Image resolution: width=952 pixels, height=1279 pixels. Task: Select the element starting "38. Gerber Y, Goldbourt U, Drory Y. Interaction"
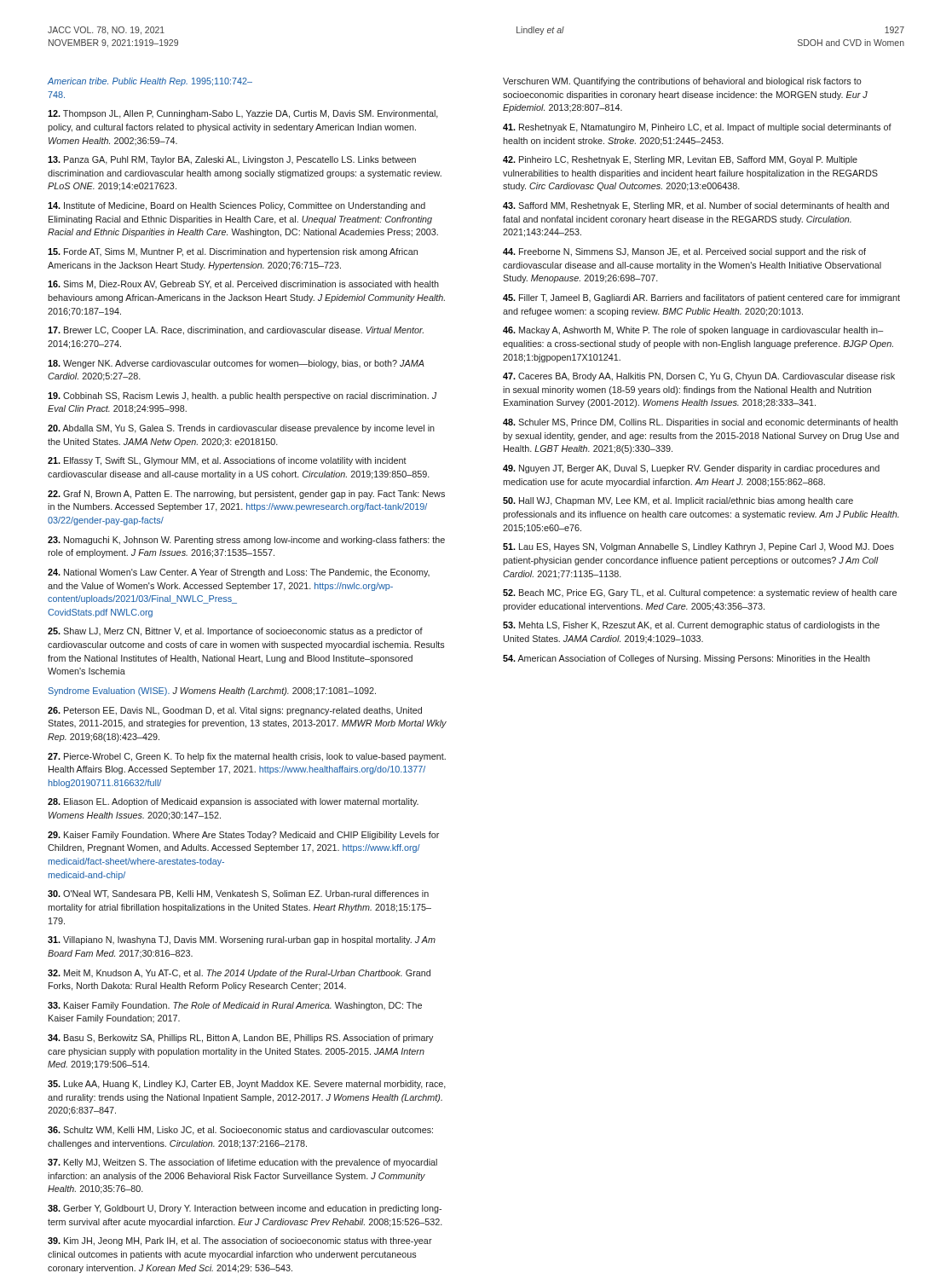tap(245, 1215)
